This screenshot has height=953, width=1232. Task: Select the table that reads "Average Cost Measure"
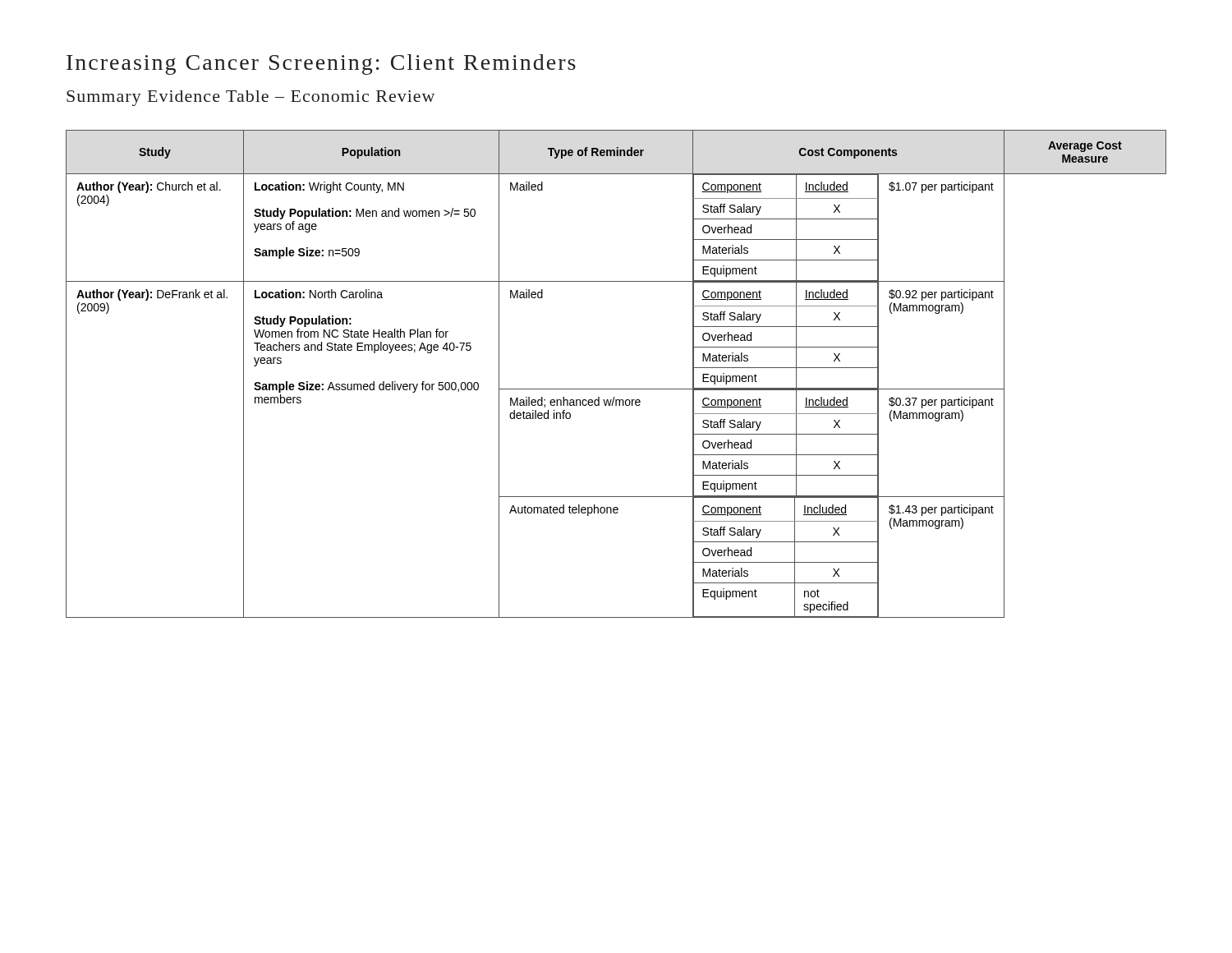(616, 374)
